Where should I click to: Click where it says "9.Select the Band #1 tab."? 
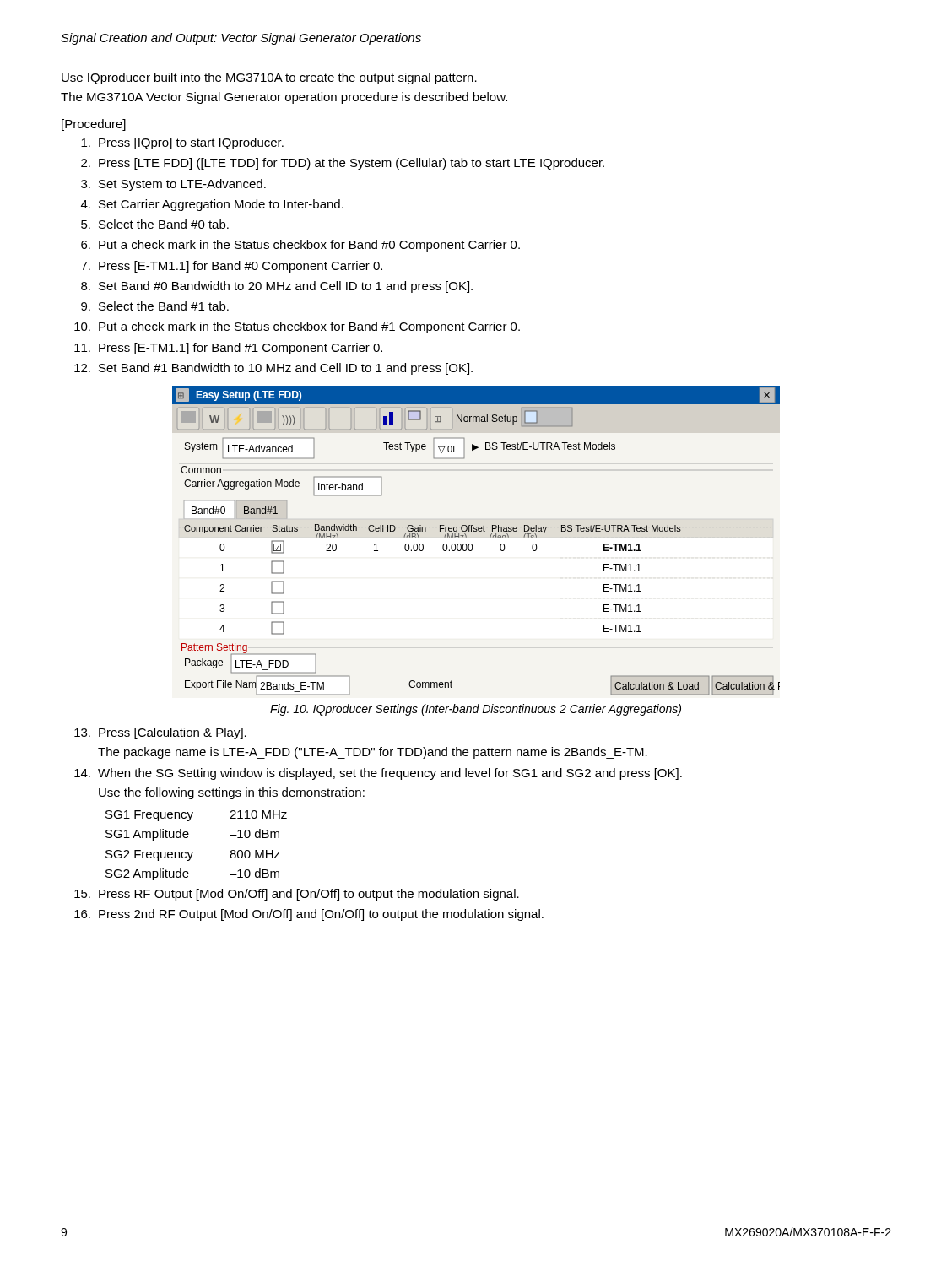[155, 306]
